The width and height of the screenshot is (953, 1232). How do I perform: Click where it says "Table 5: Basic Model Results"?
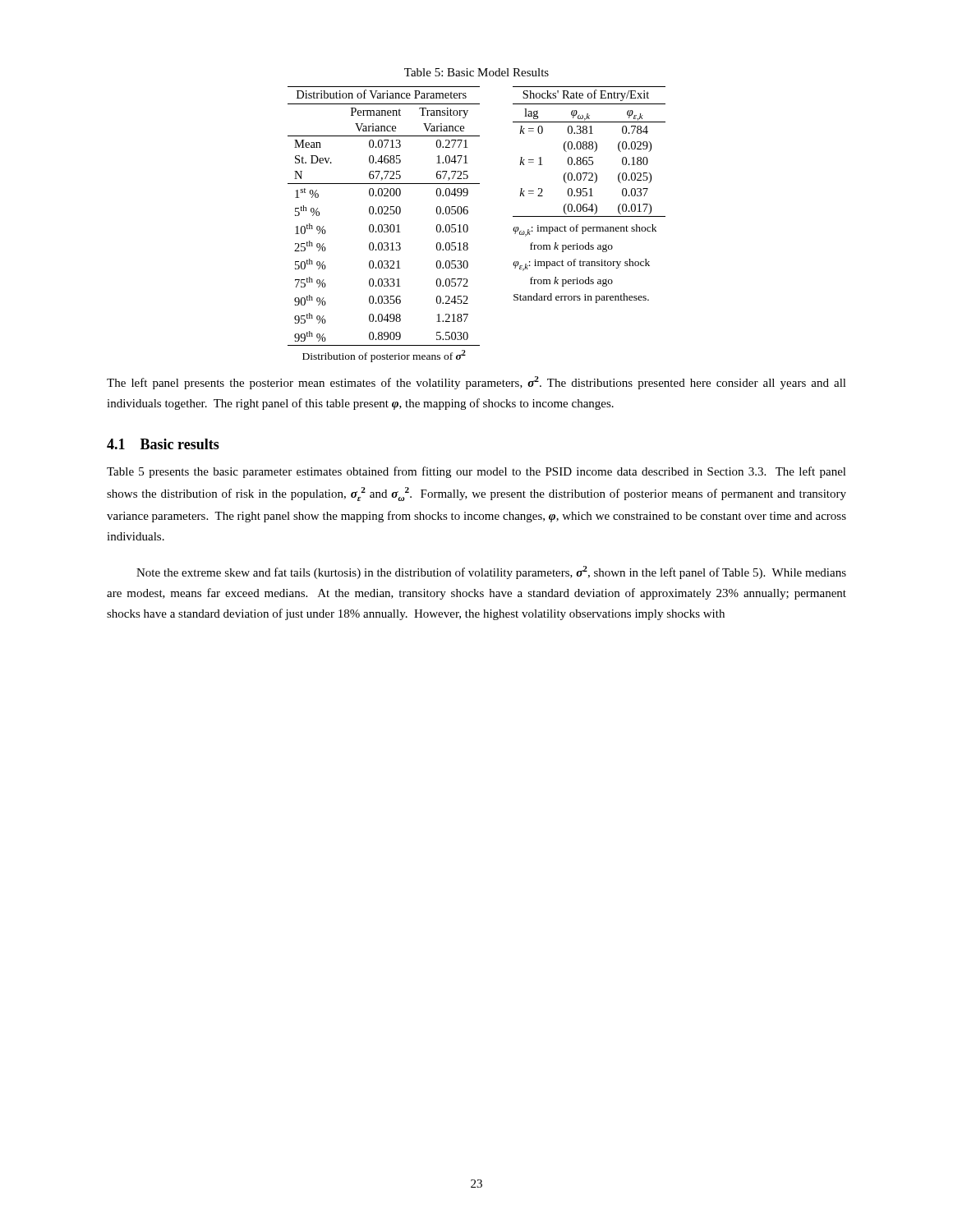(x=476, y=72)
